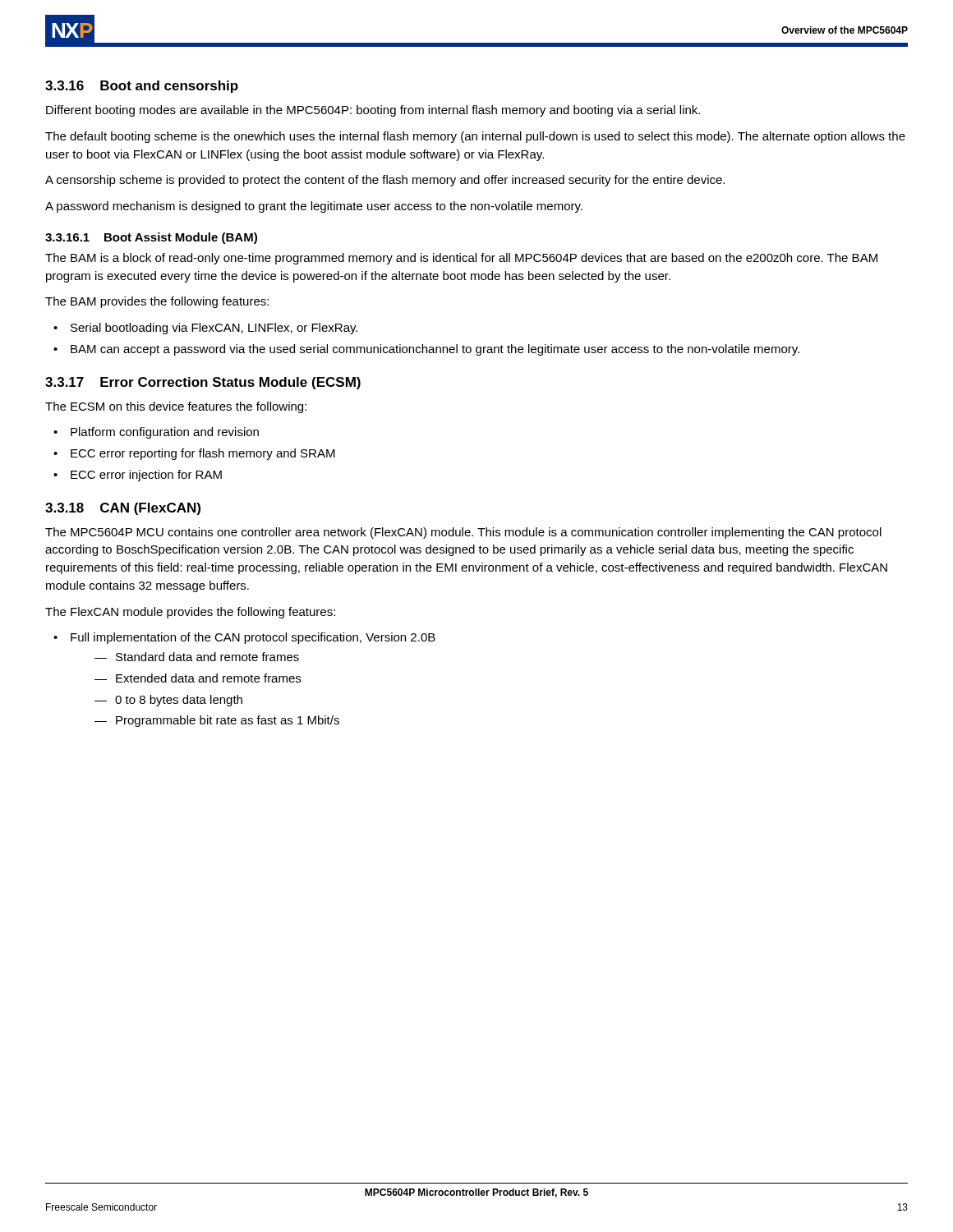
Task: Select the text block containing "The FlexCAN module provides"
Action: (x=190, y=613)
